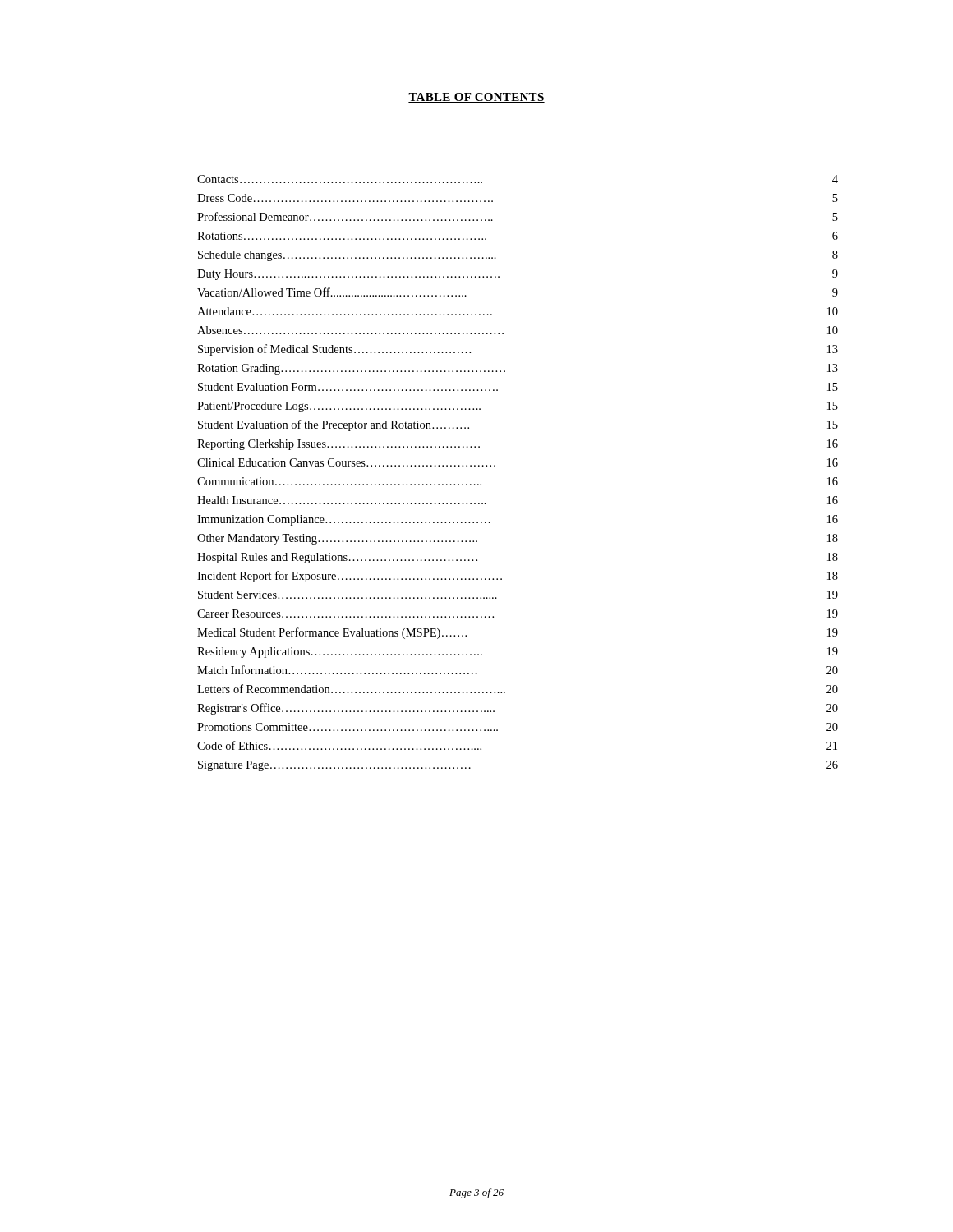This screenshot has width=953, height=1232.
Task: Click on the block starting "Hospital Rules and Regulations…………………………… 18"
Action: pos(280,558)
